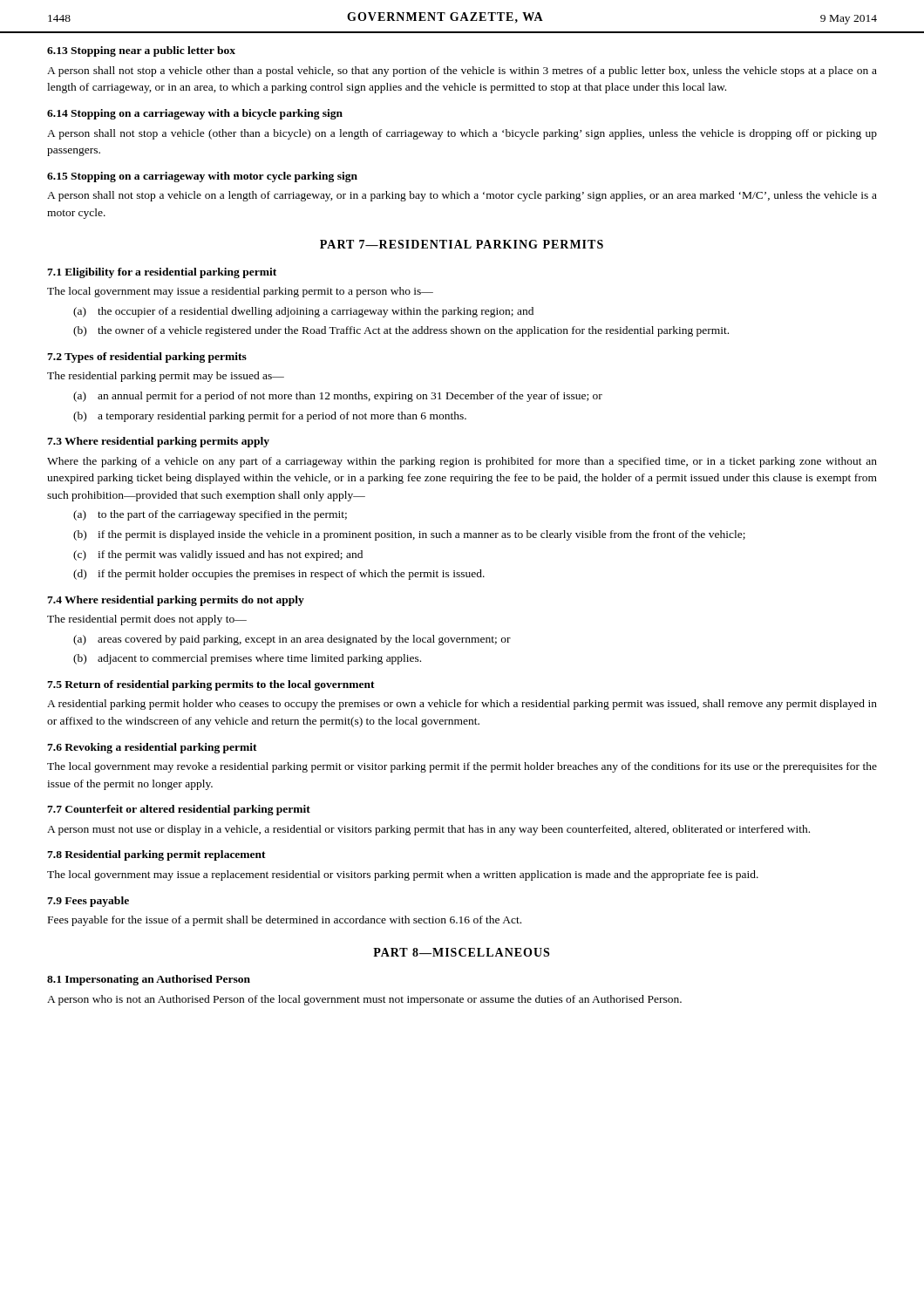
Task: Locate the block of text that opens with "The local government may revoke"
Action: 462,775
